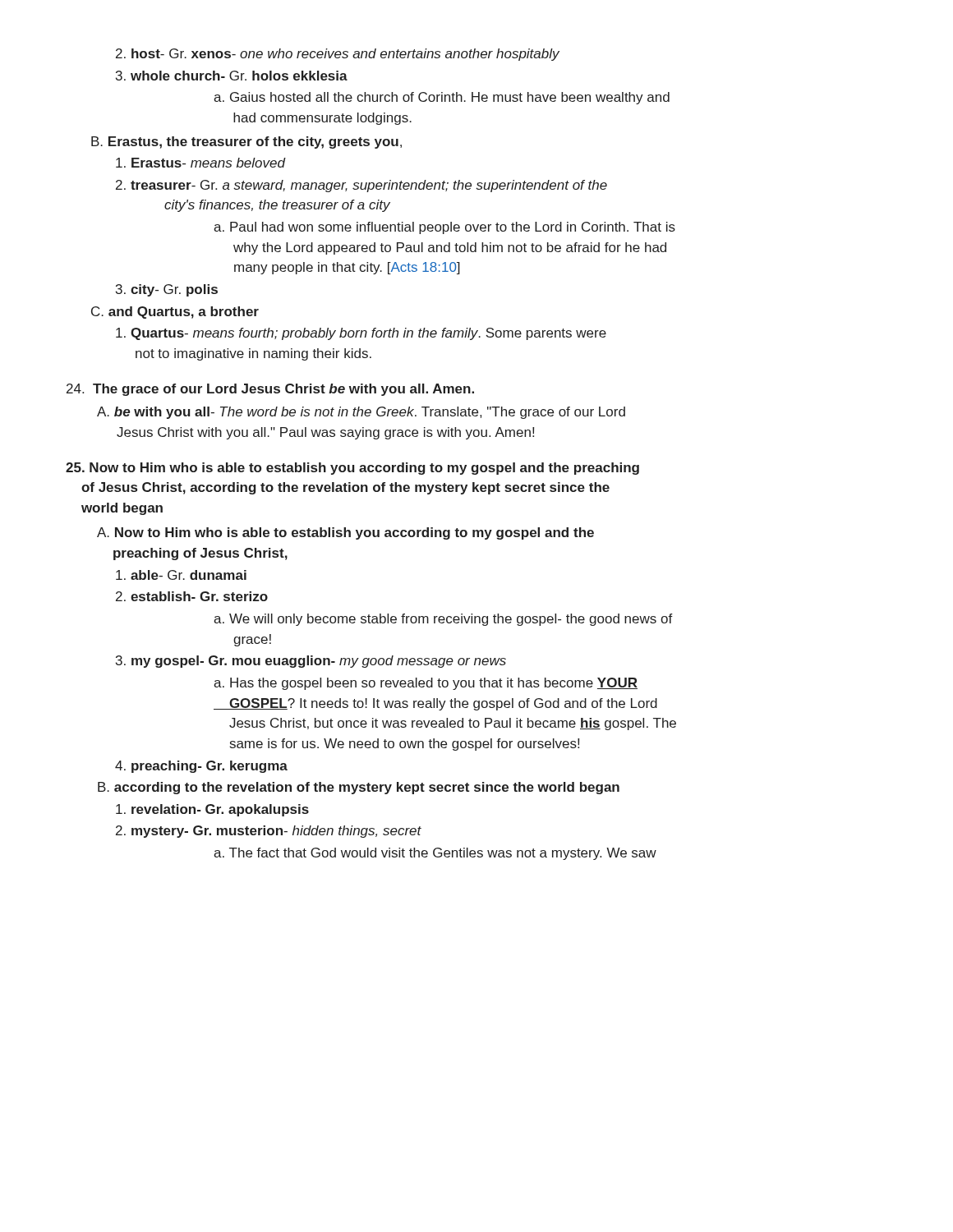Locate the text block starting "Erastus- means beloved"
This screenshot has width=953, height=1232.
(200, 163)
